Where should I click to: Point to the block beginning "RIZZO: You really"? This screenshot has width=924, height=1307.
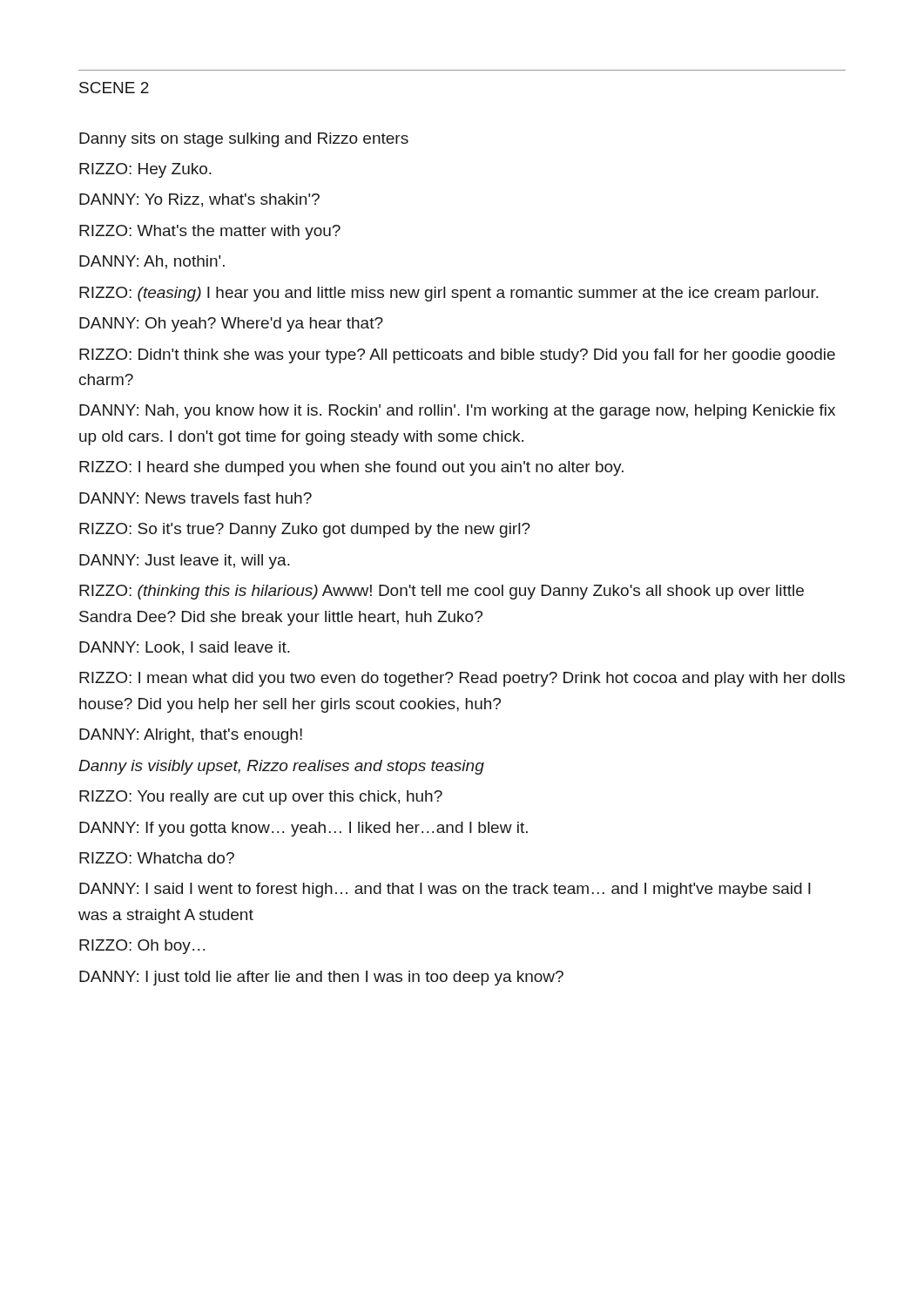point(260,796)
